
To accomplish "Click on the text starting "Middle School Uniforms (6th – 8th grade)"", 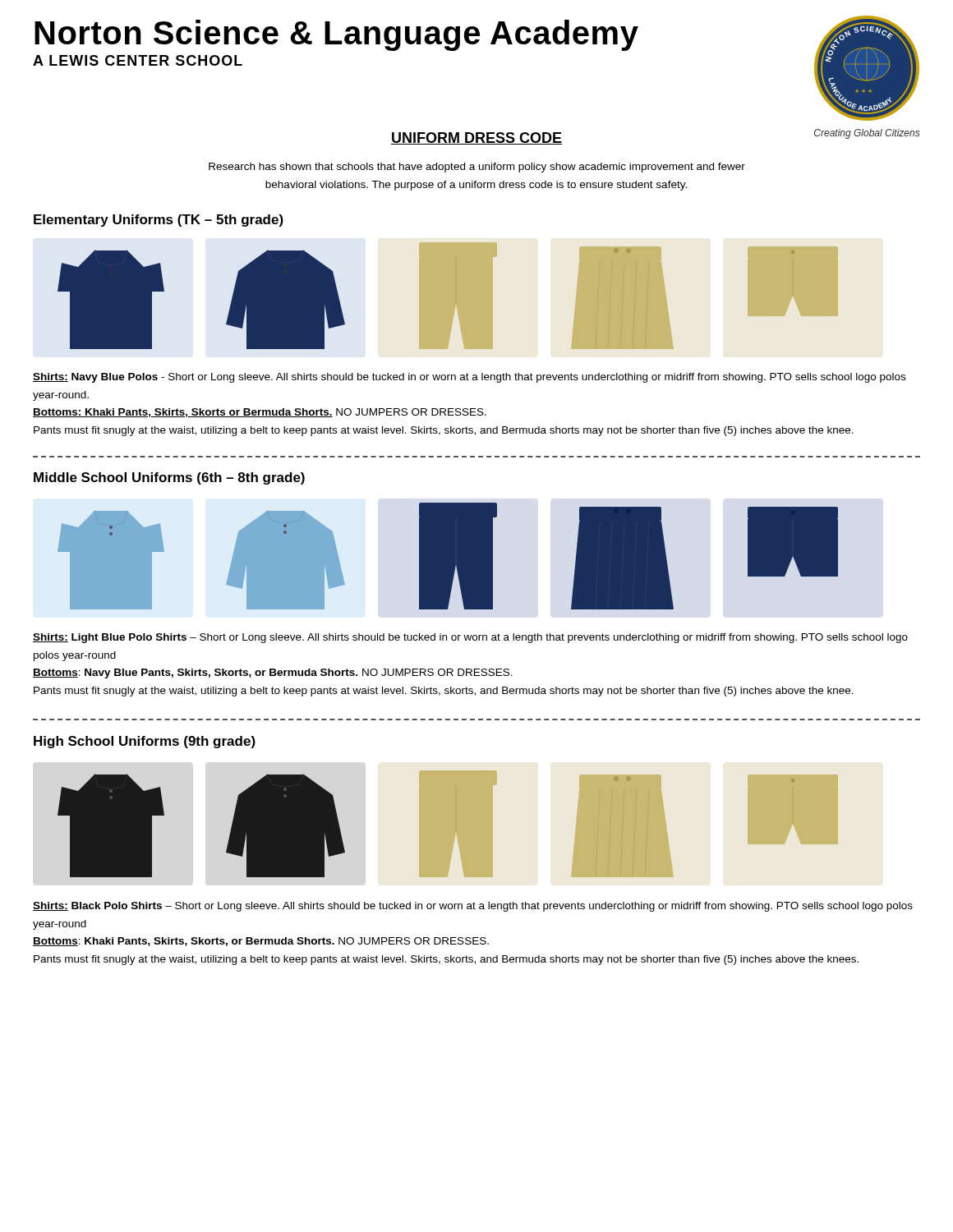I will pyautogui.click(x=169, y=478).
